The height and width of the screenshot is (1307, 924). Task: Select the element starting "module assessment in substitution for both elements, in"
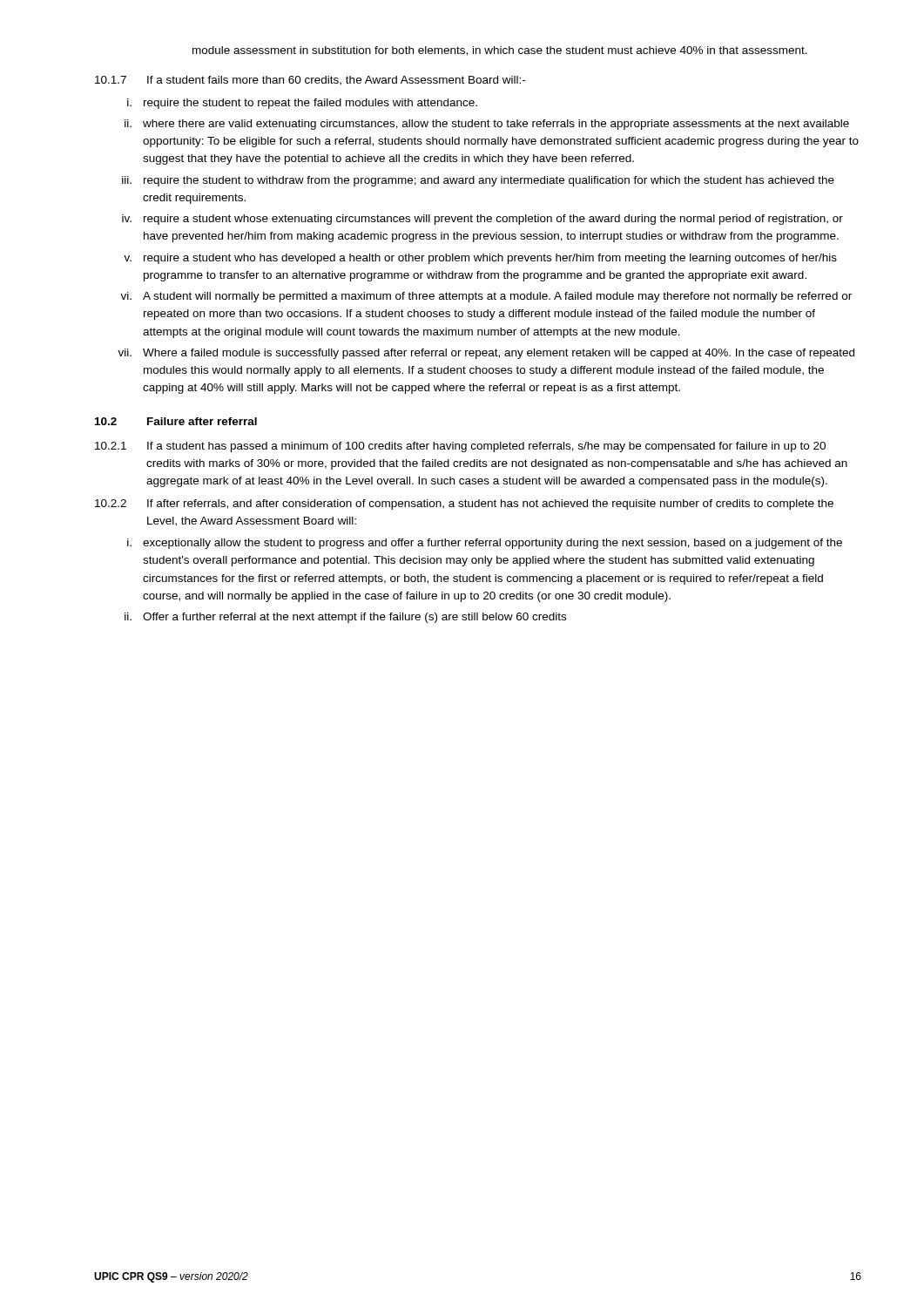tap(500, 50)
